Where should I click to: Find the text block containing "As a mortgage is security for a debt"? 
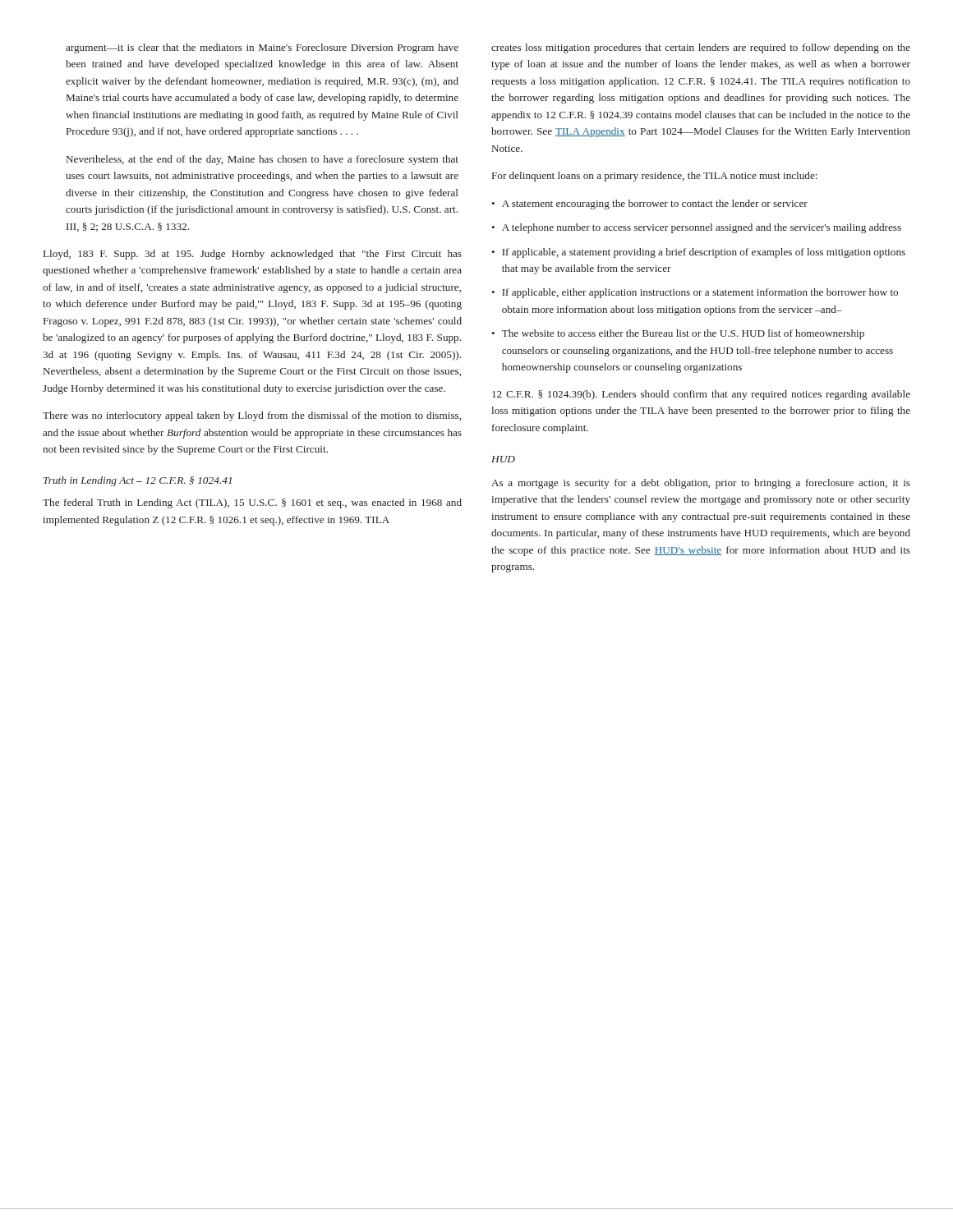coord(701,524)
